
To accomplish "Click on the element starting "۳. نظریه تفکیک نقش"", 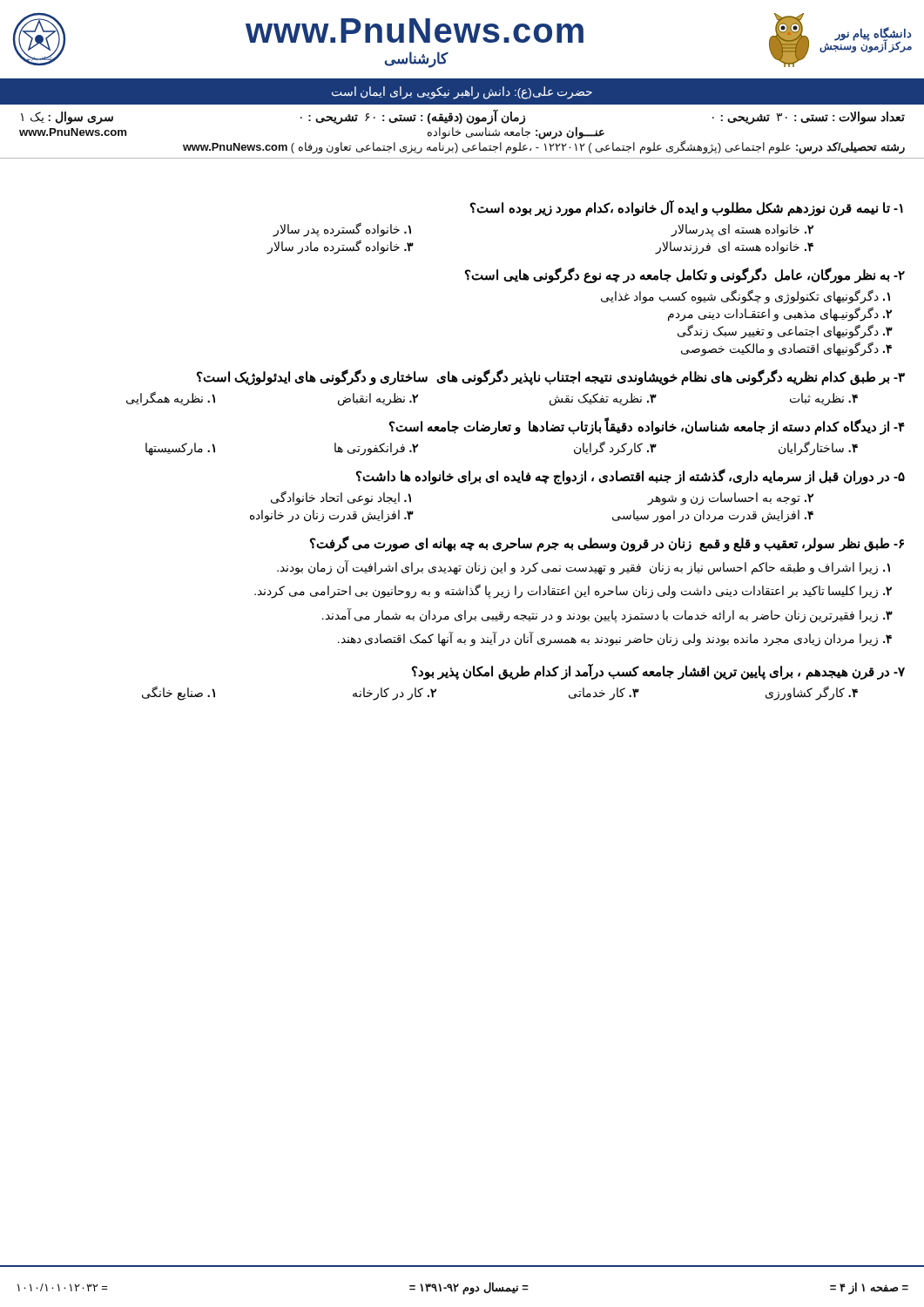I will (603, 398).
